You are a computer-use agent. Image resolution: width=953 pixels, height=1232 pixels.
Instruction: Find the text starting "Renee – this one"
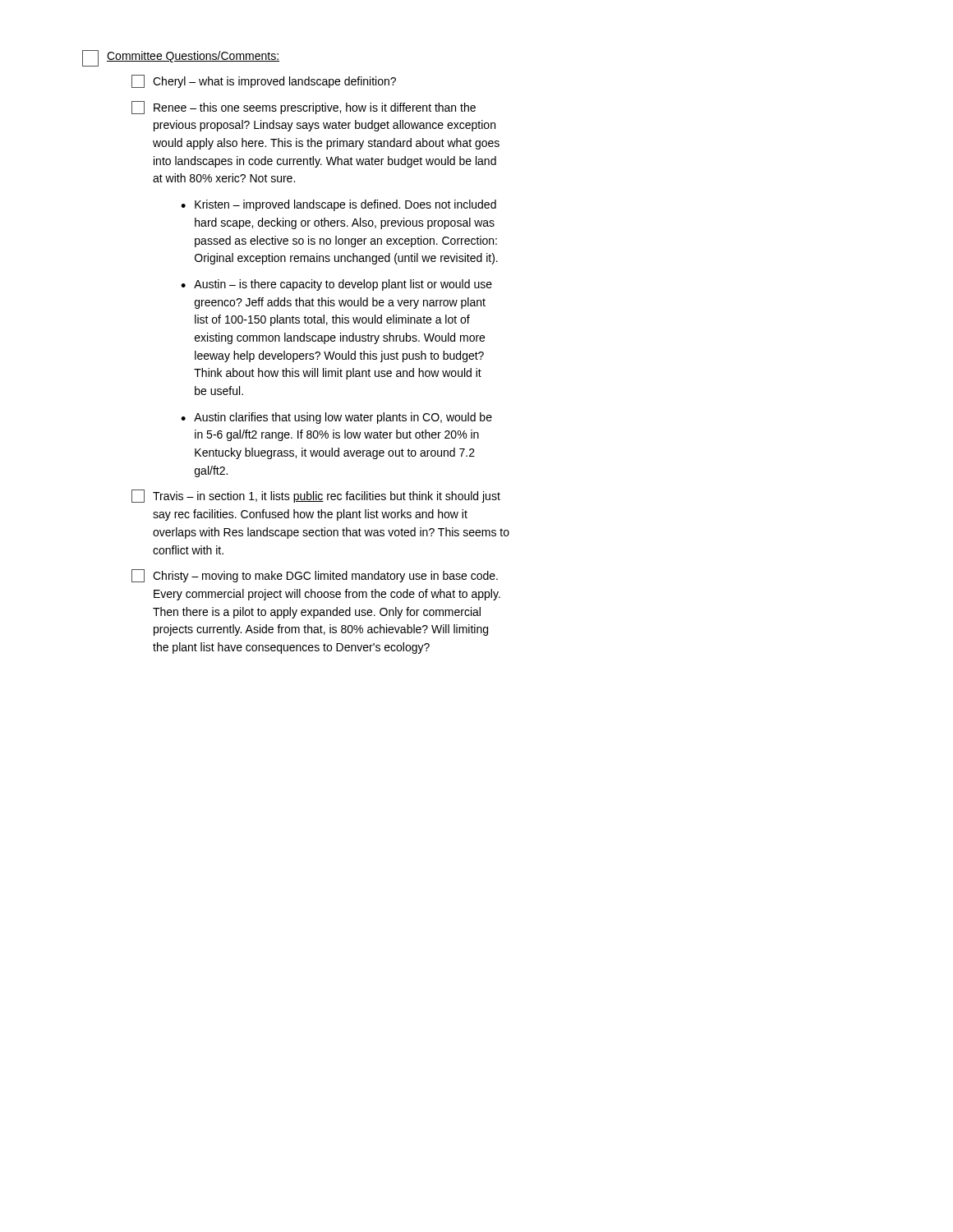316,144
